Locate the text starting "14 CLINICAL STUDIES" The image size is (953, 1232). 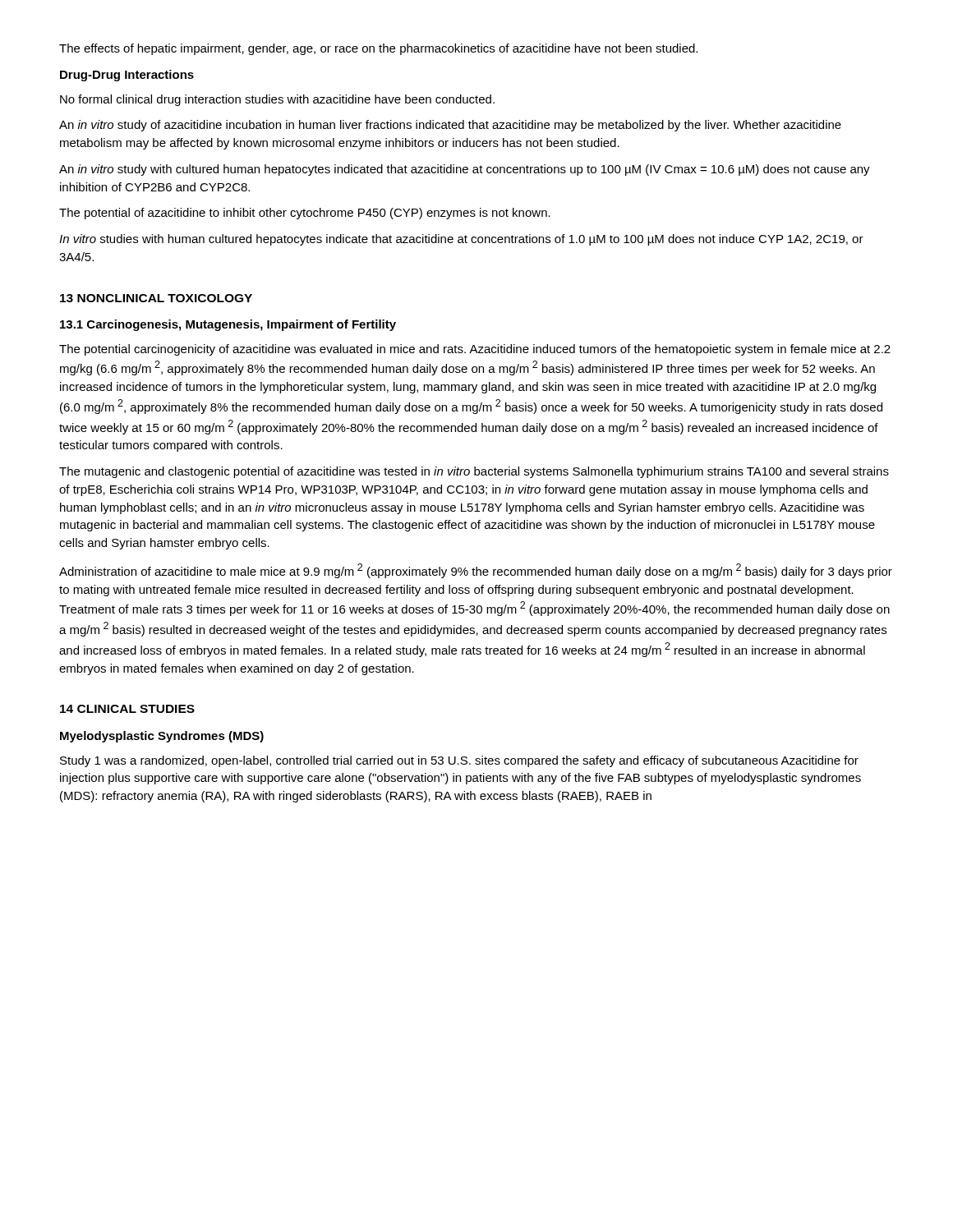[x=127, y=709]
